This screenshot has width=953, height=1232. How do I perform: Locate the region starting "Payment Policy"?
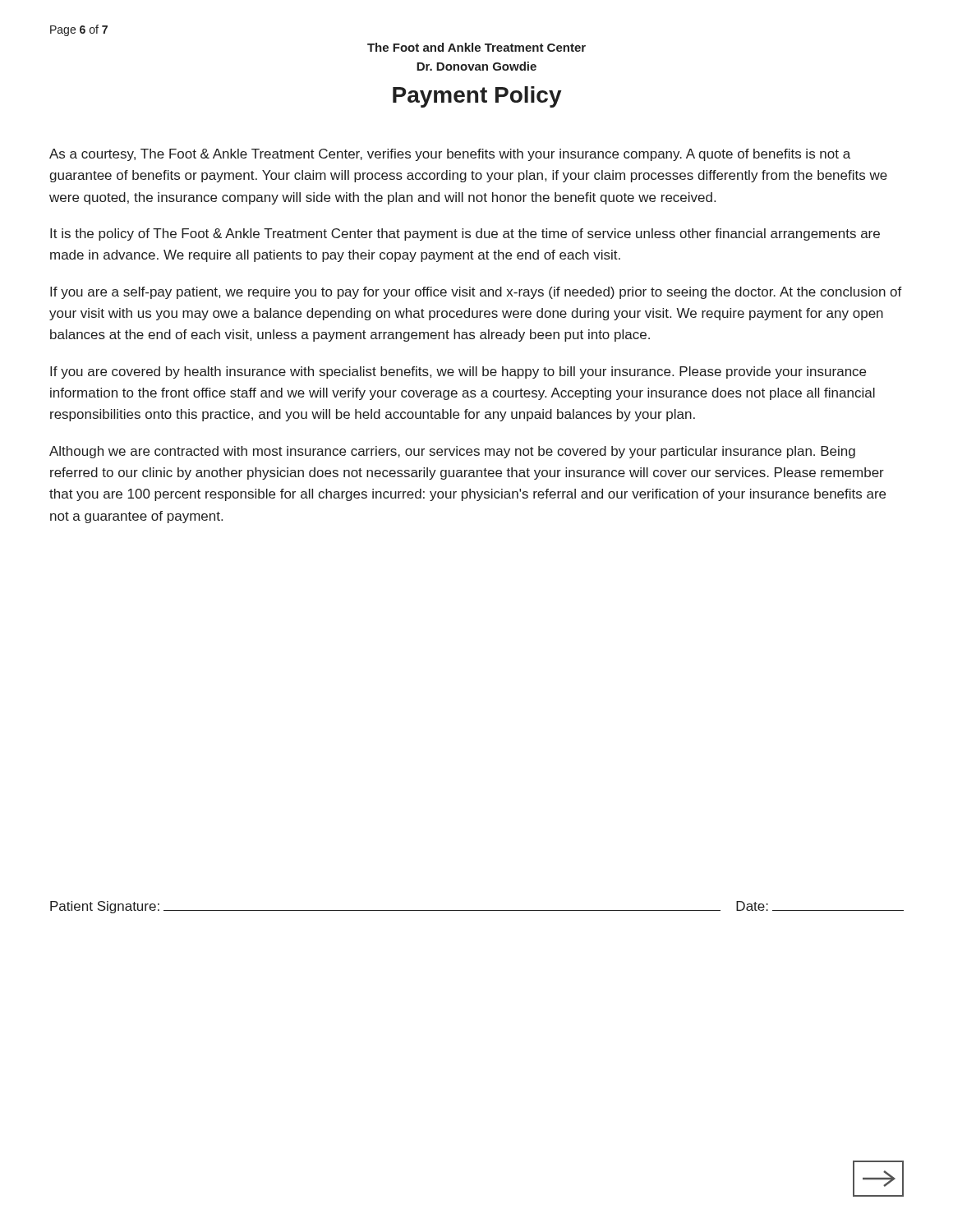(476, 95)
